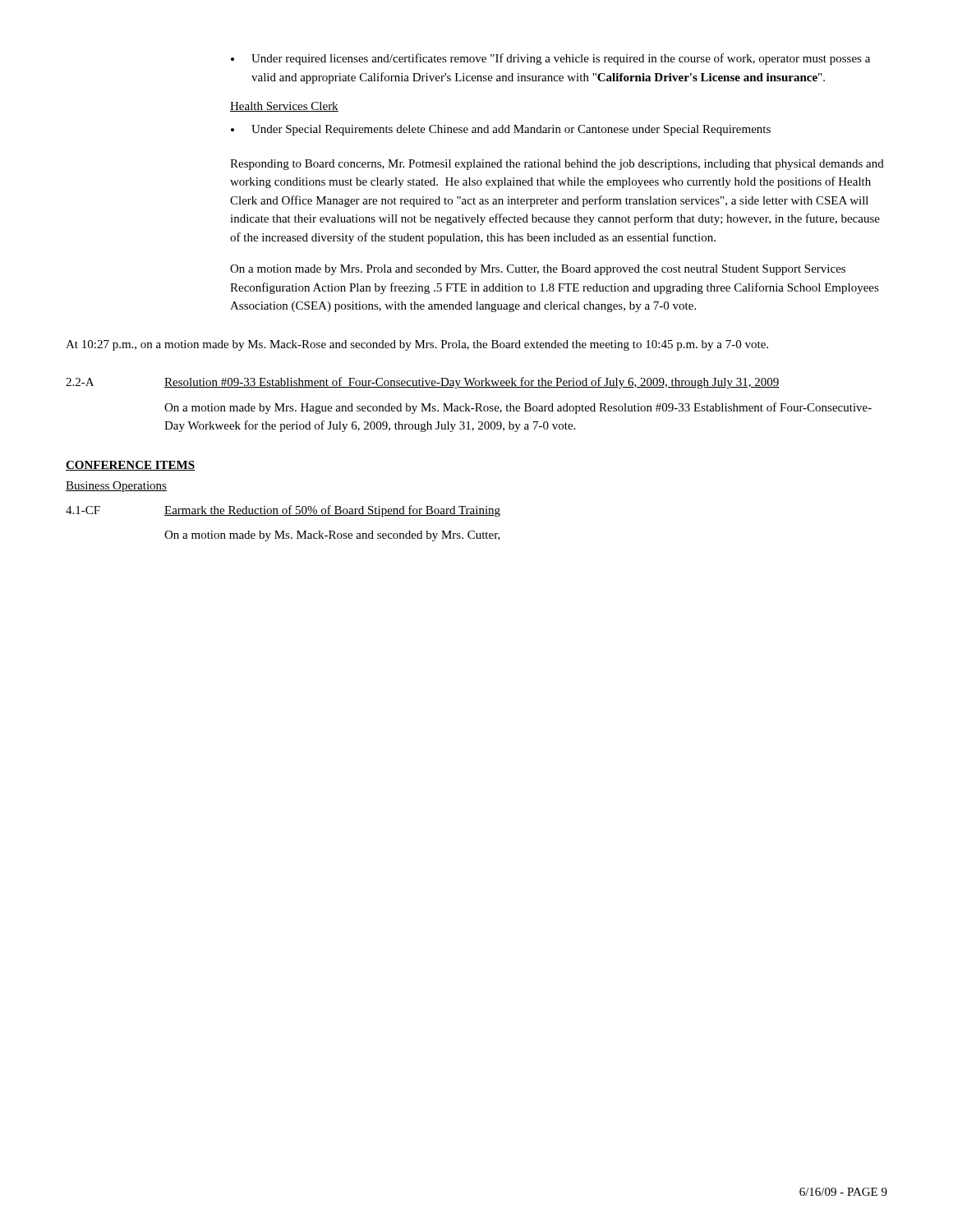Point to the block starting "At 10:27 p.m.,"
Viewport: 953px width, 1232px height.
click(x=417, y=344)
